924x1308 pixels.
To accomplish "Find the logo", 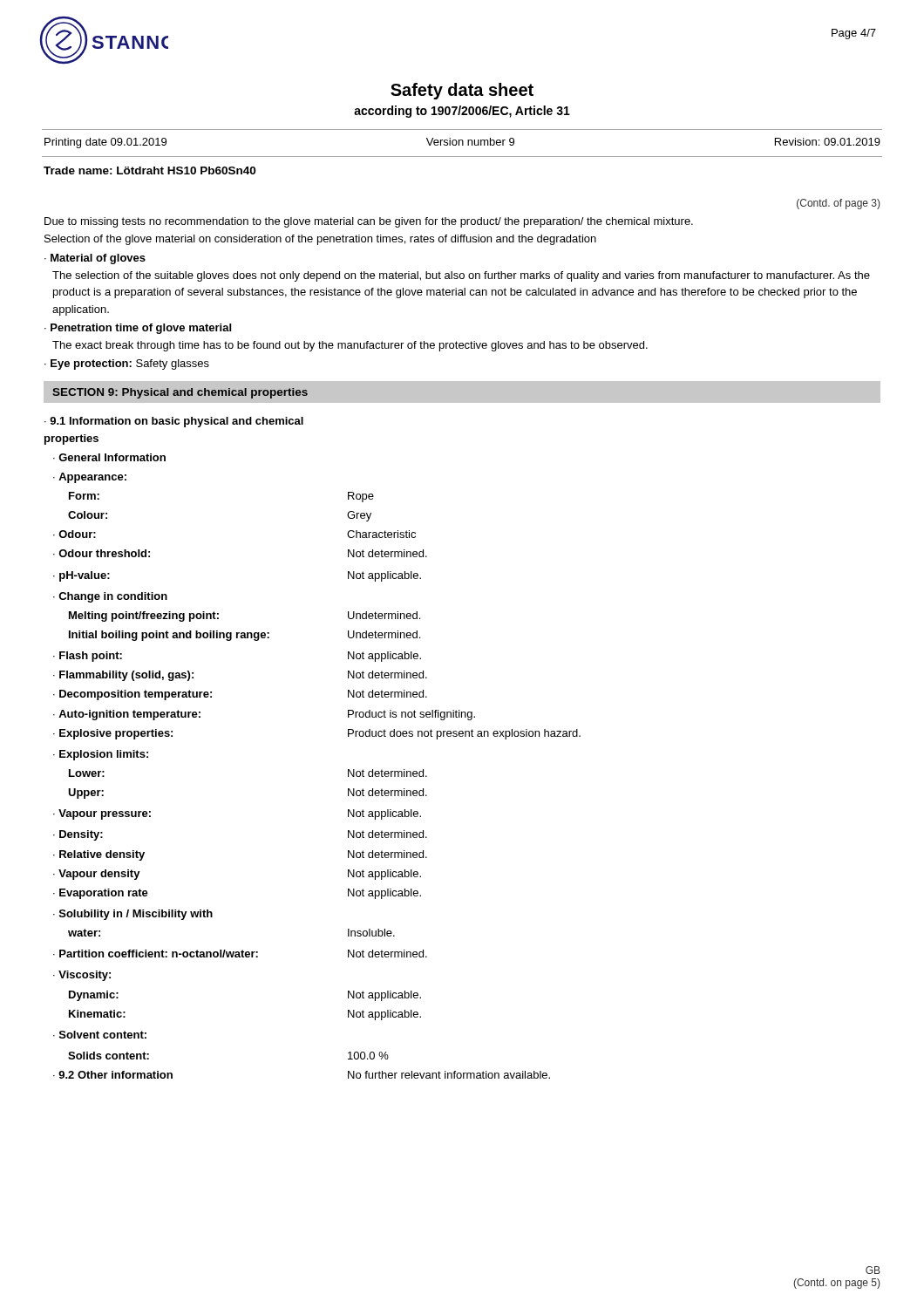I will pyautogui.click(x=104, y=47).
